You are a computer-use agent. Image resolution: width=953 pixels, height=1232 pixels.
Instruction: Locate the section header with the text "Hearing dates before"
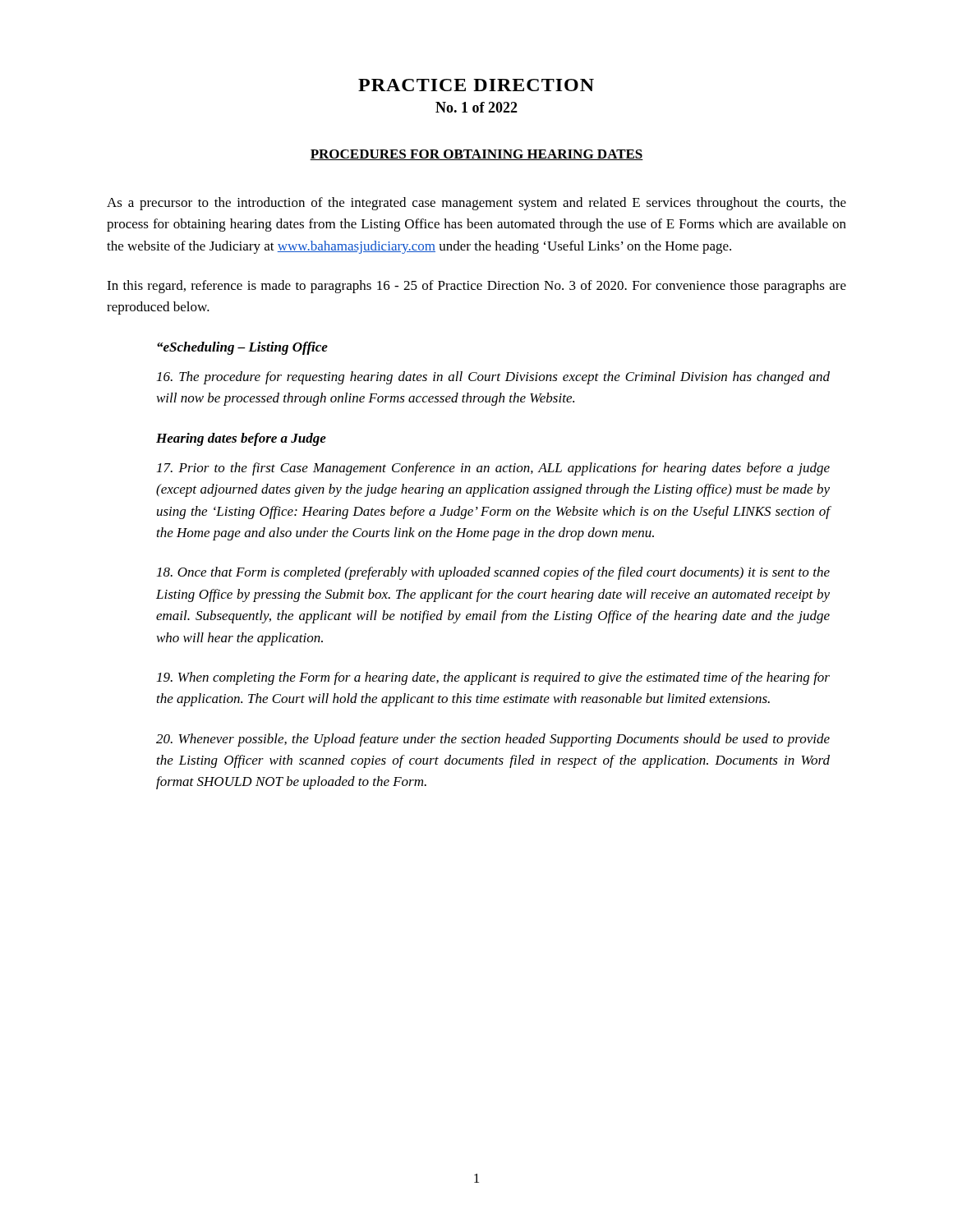click(241, 439)
